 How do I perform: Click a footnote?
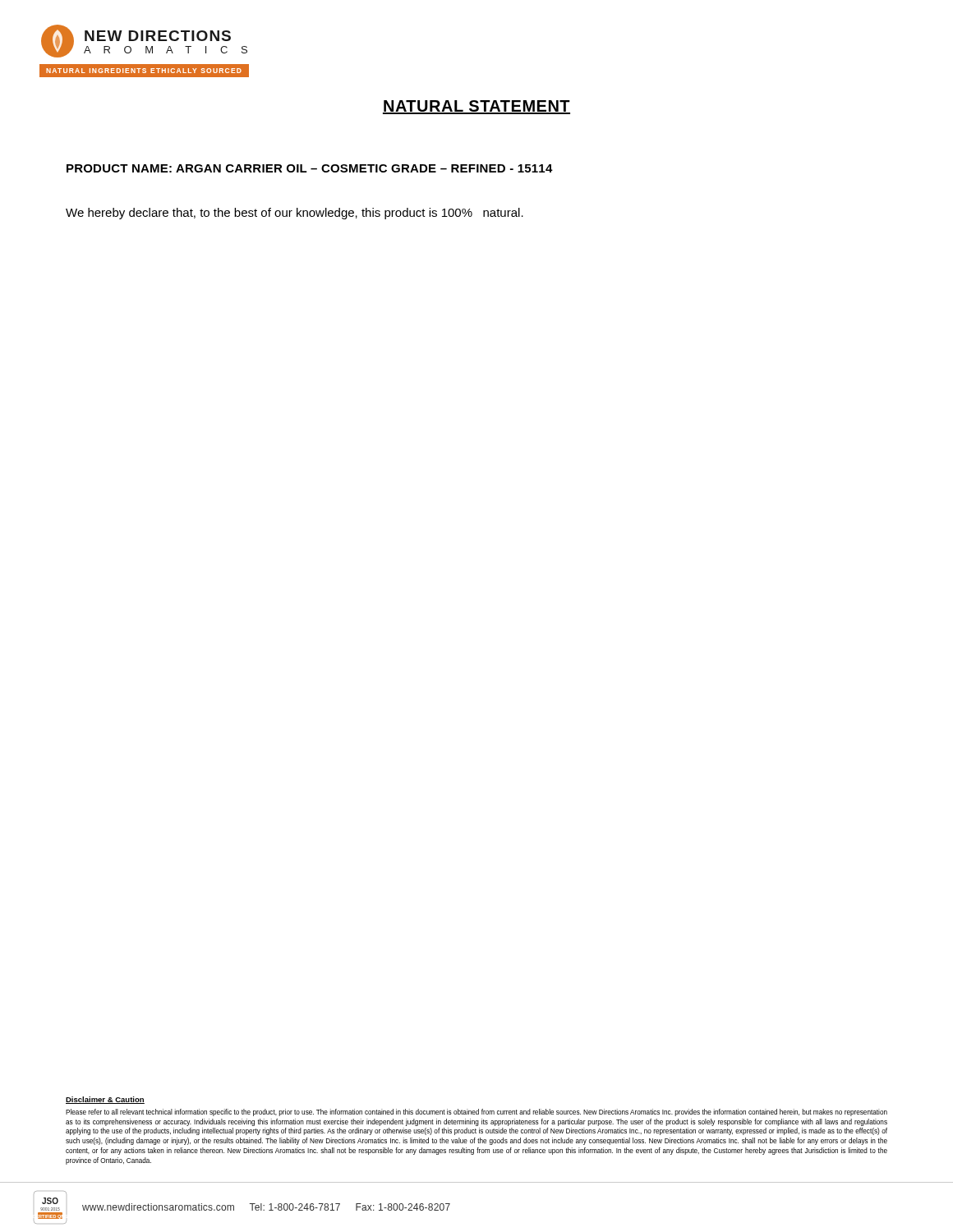tap(476, 1130)
